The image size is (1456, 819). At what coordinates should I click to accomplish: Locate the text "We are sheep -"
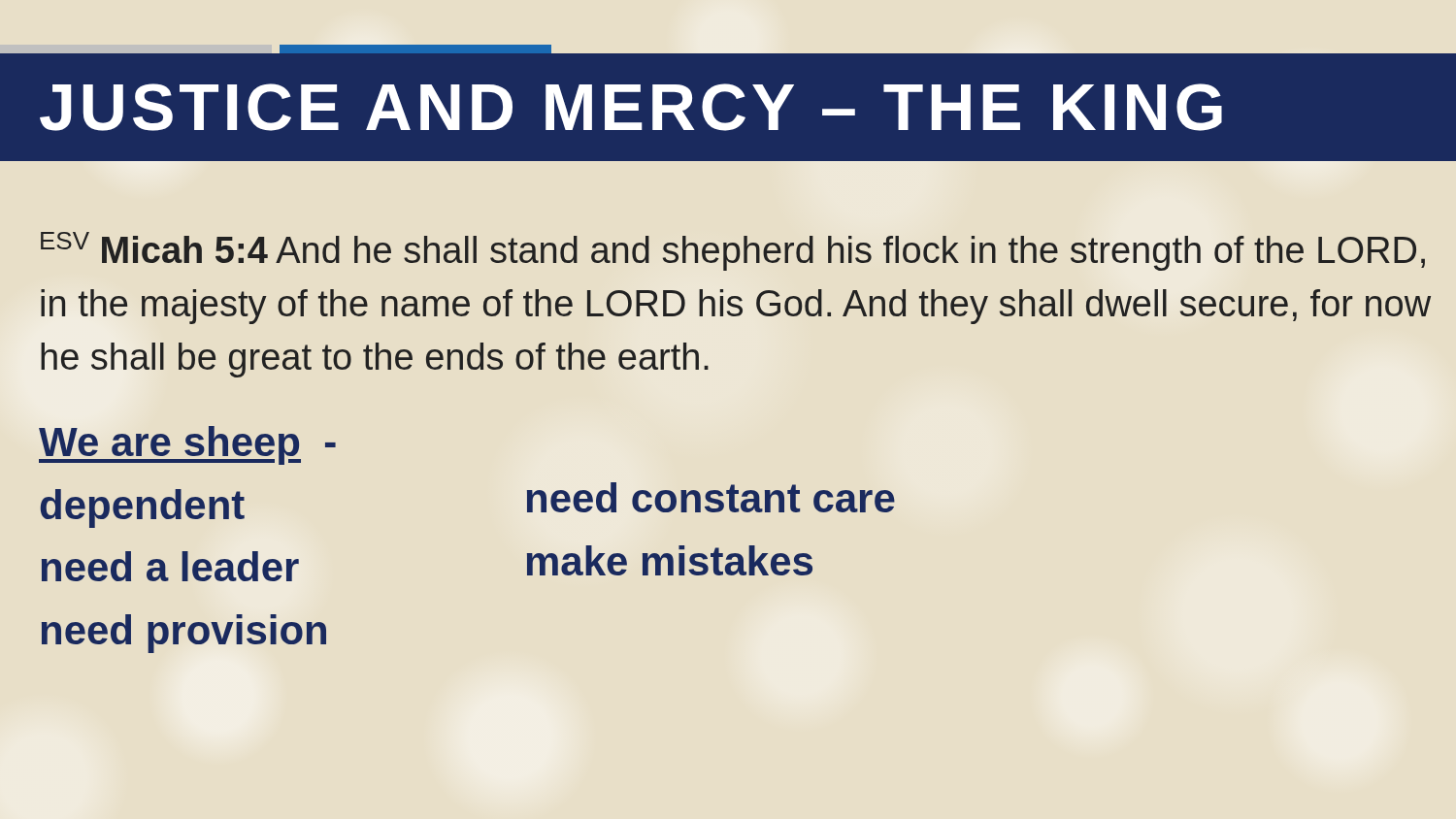[188, 442]
